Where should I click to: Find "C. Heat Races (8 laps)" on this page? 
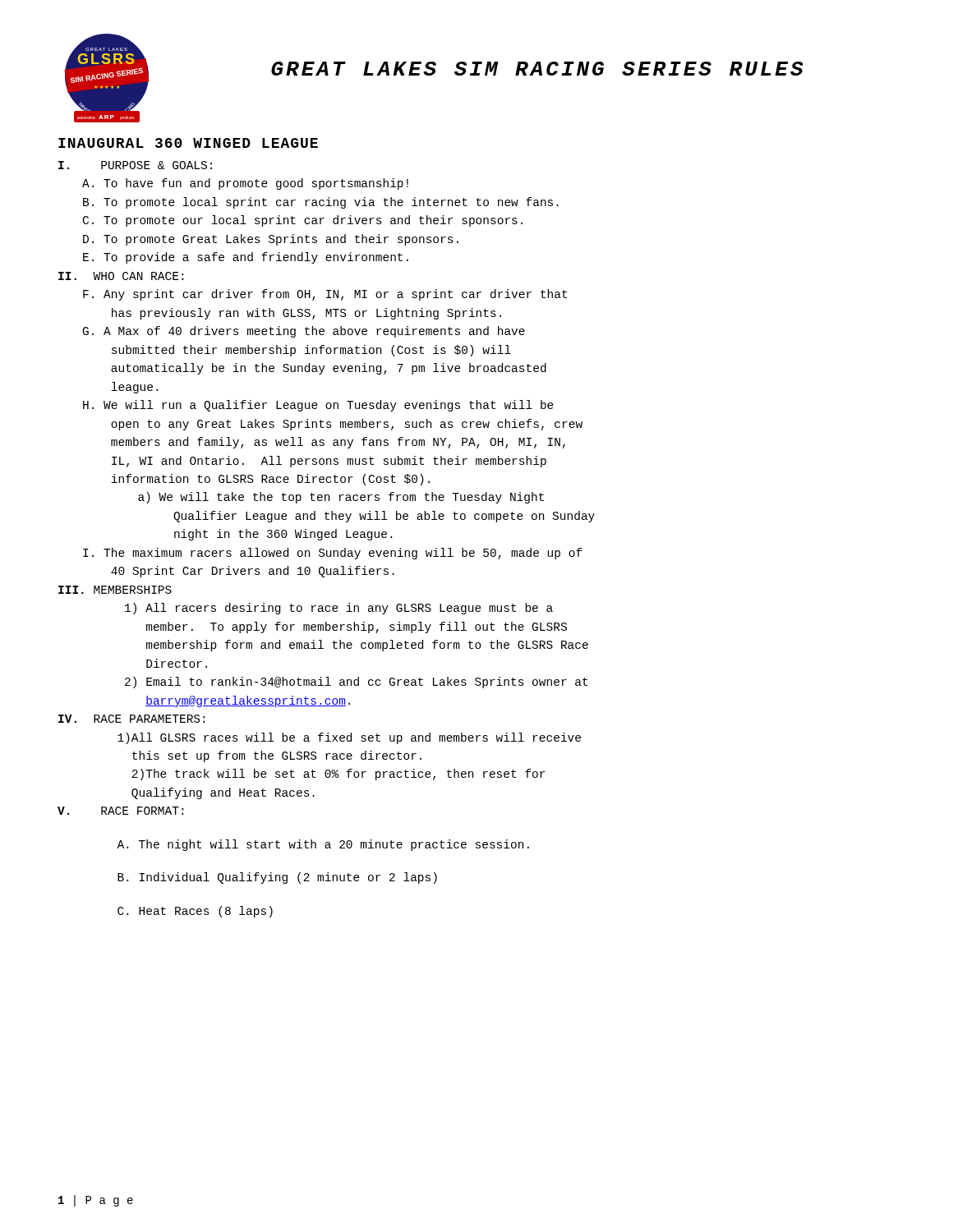click(189, 911)
